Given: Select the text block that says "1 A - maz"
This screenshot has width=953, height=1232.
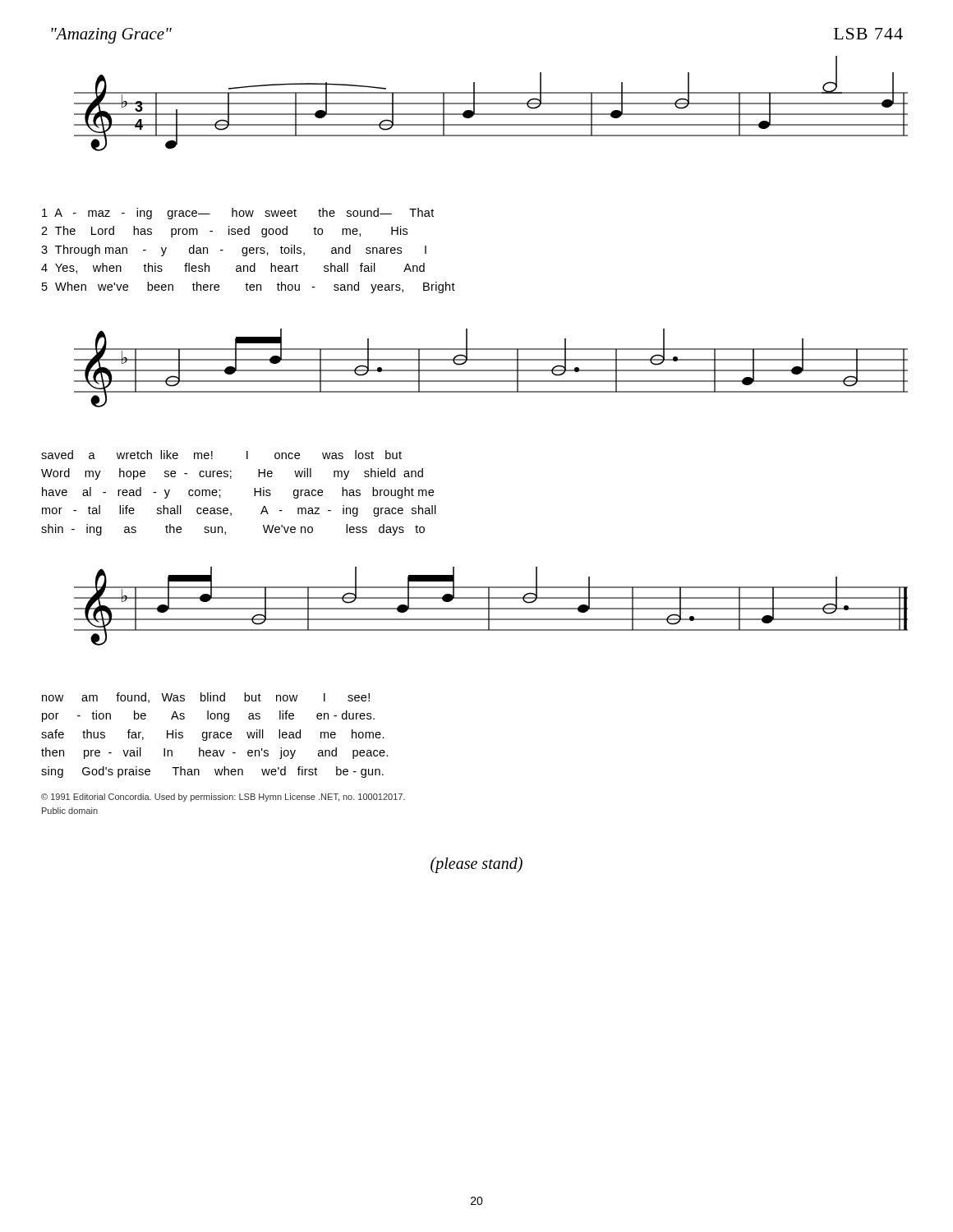Looking at the screenshot, I should (x=238, y=214).
